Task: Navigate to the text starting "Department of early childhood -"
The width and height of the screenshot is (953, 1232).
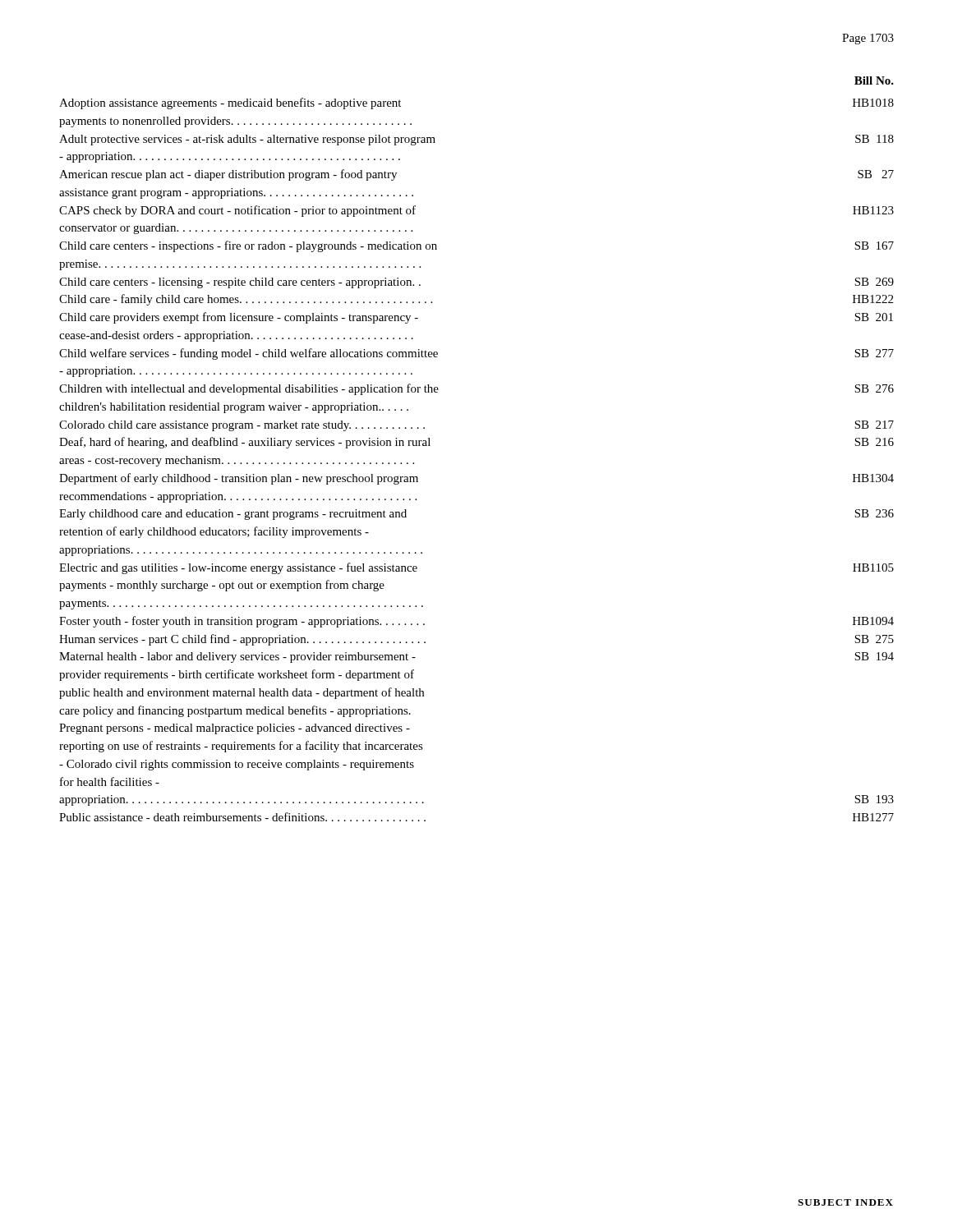Action: 243,479
